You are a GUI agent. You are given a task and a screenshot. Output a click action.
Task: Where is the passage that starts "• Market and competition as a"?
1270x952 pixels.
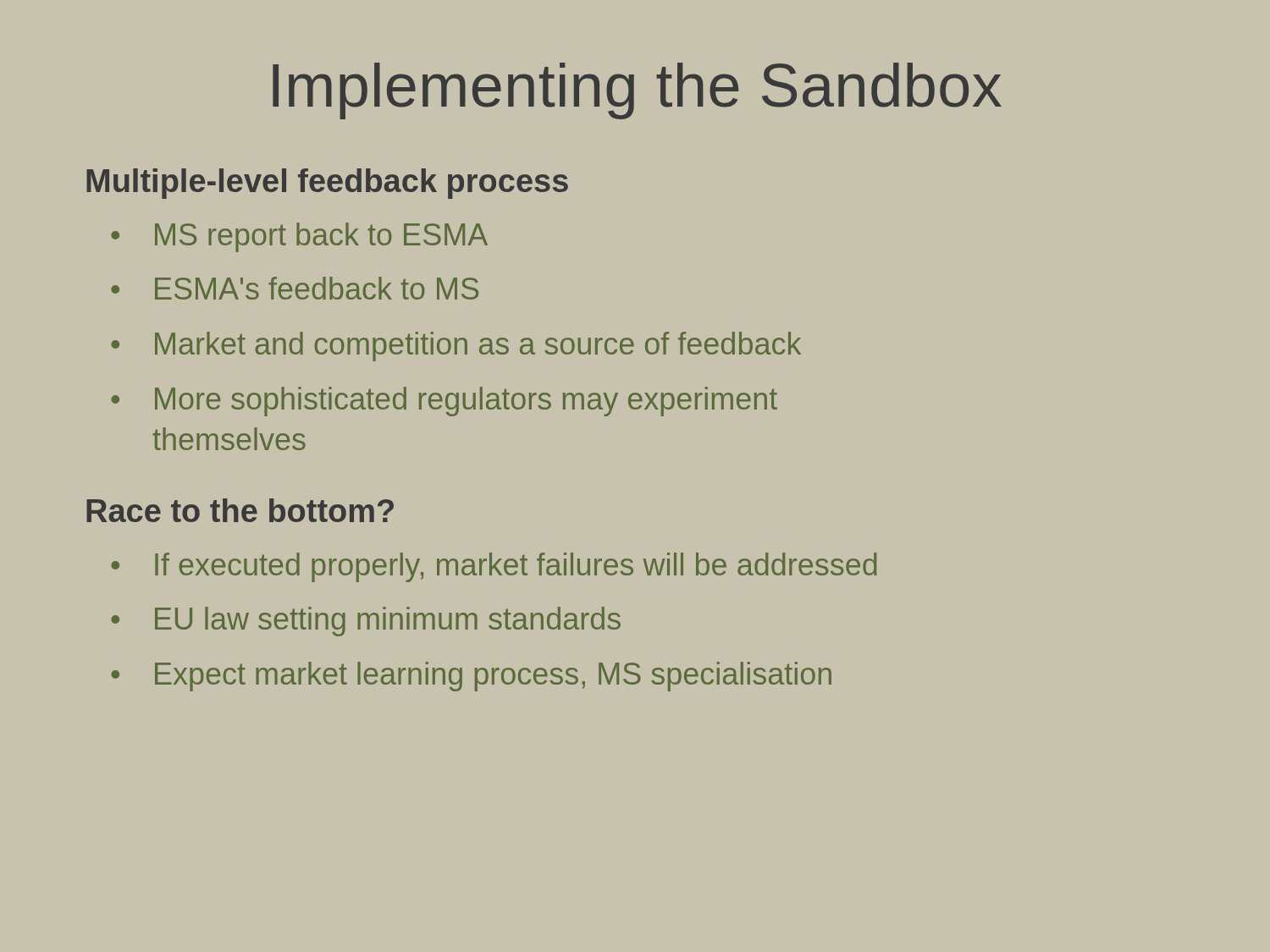pyautogui.click(x=648, y=345)
